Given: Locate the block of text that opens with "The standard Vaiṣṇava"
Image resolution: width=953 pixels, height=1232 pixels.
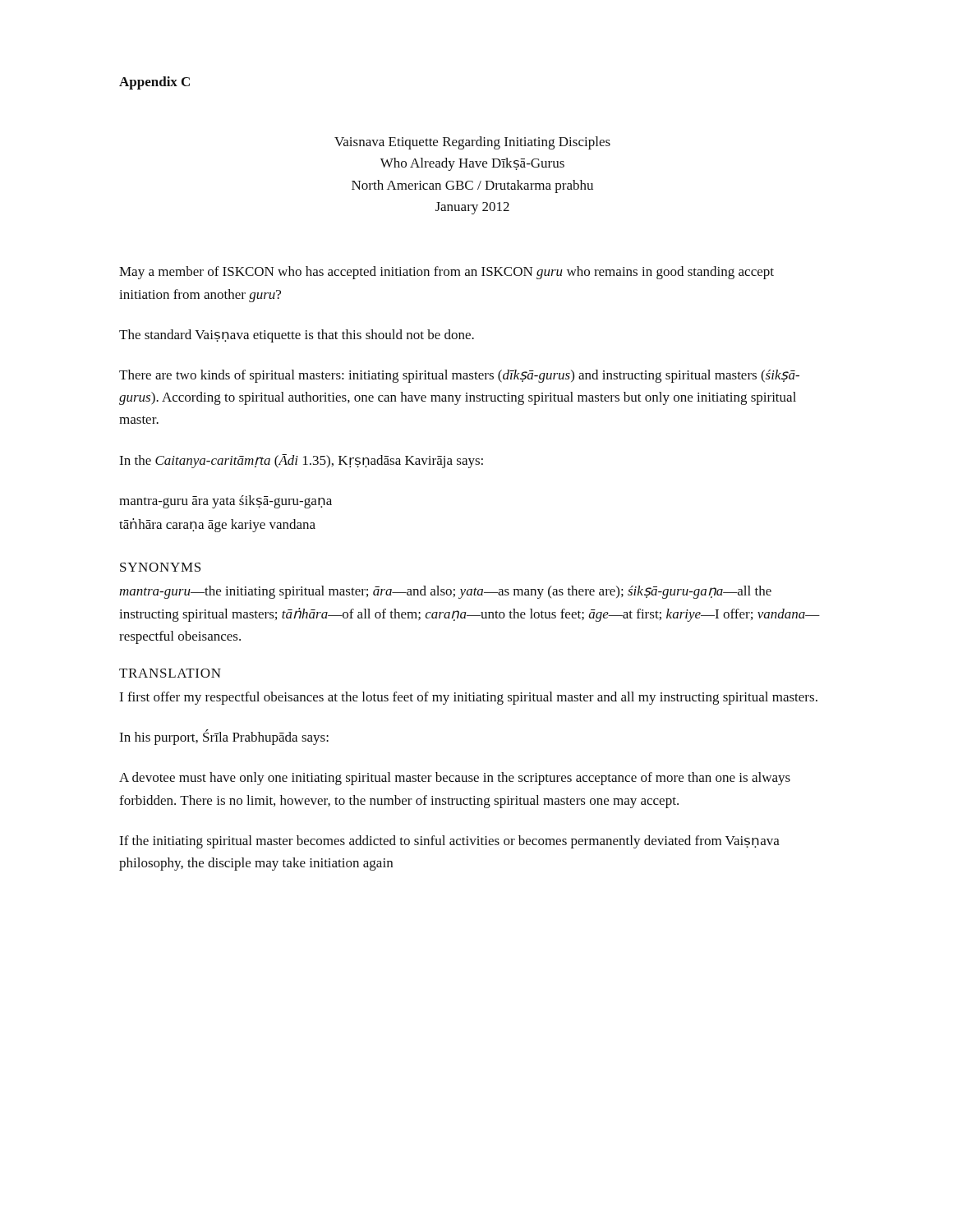Looking at the screenshot, I should 297,334.
